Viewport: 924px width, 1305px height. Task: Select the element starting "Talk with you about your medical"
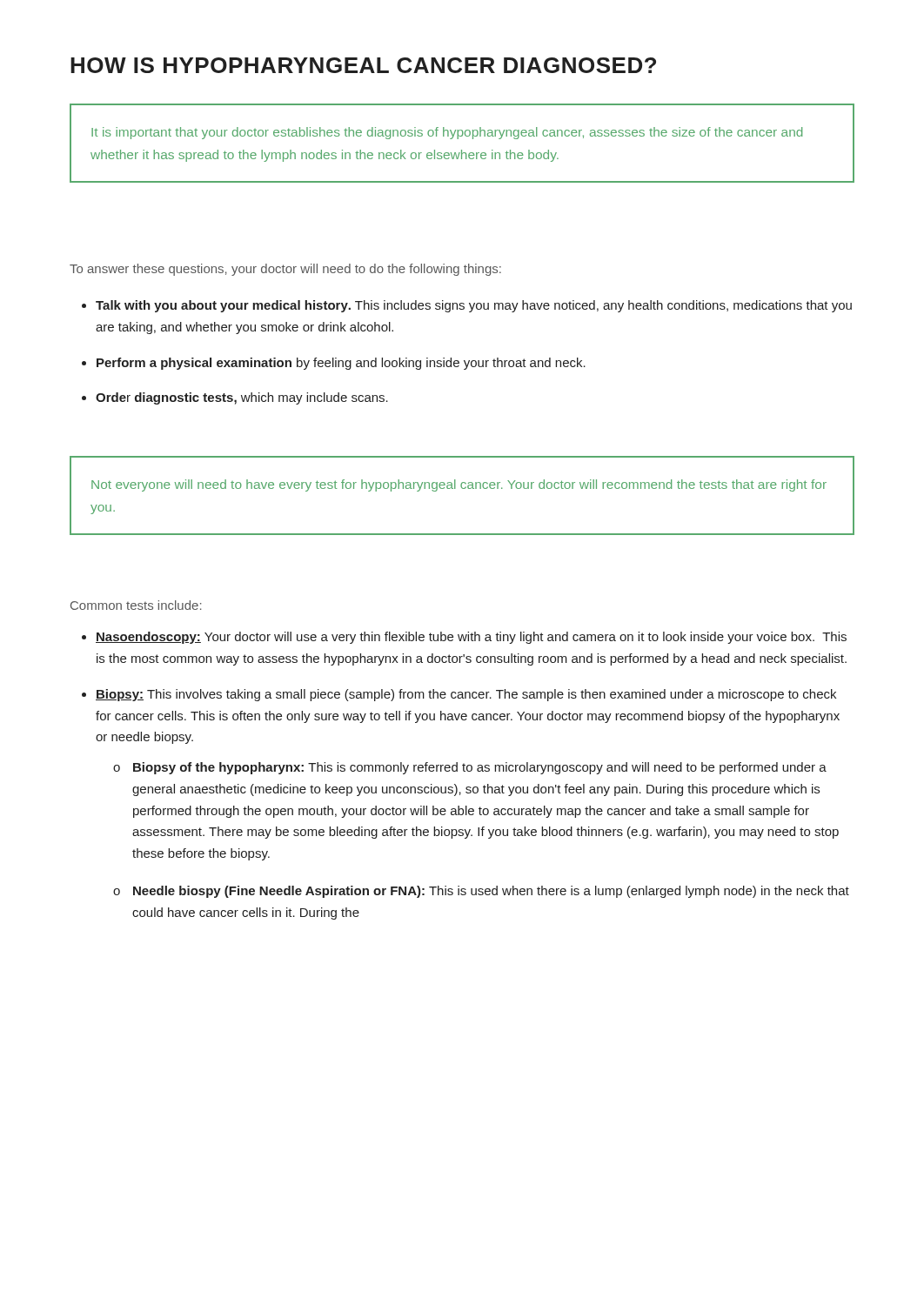coord(475,317)
